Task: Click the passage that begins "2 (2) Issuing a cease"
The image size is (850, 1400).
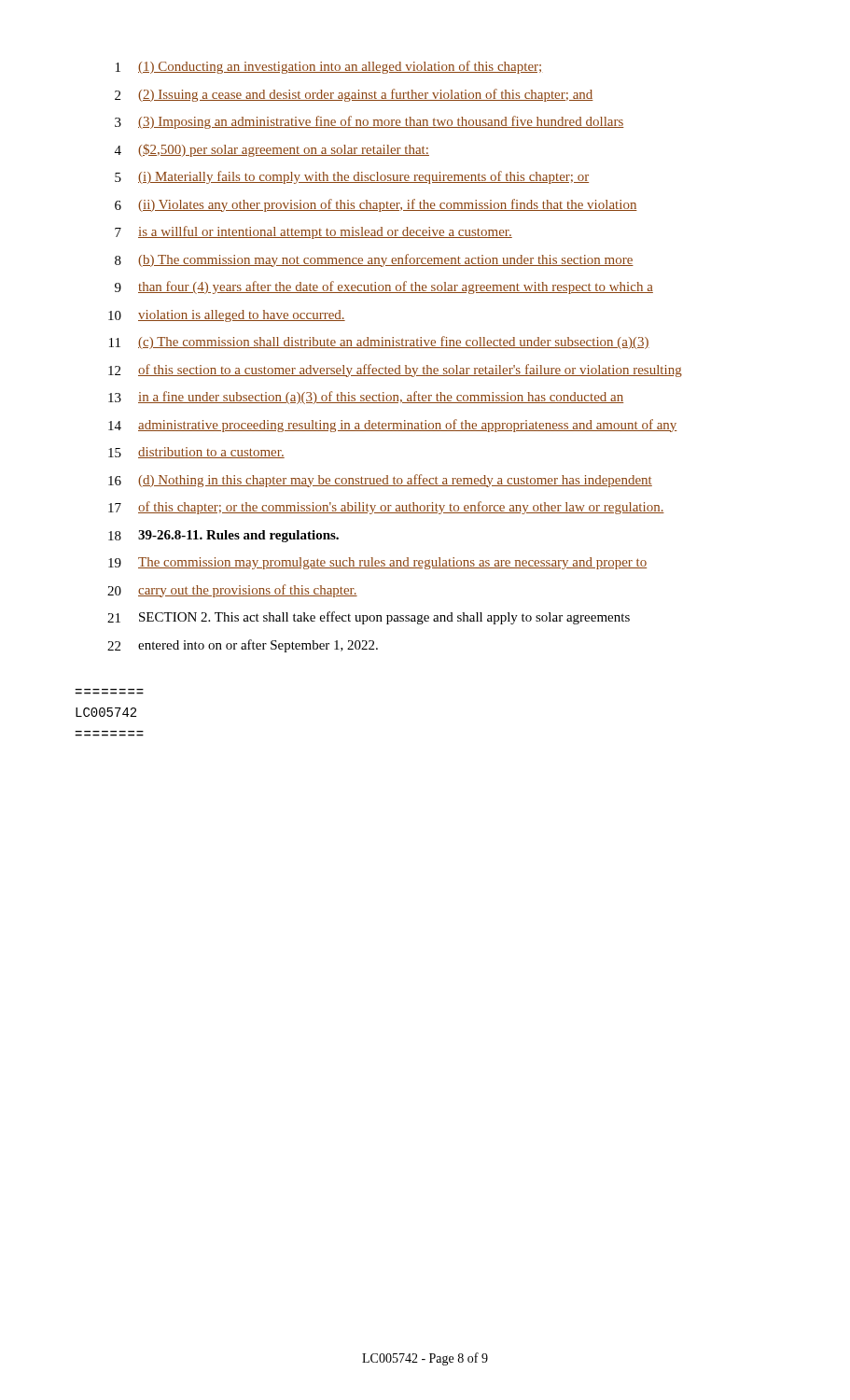Action: click(x=425, y=94)
